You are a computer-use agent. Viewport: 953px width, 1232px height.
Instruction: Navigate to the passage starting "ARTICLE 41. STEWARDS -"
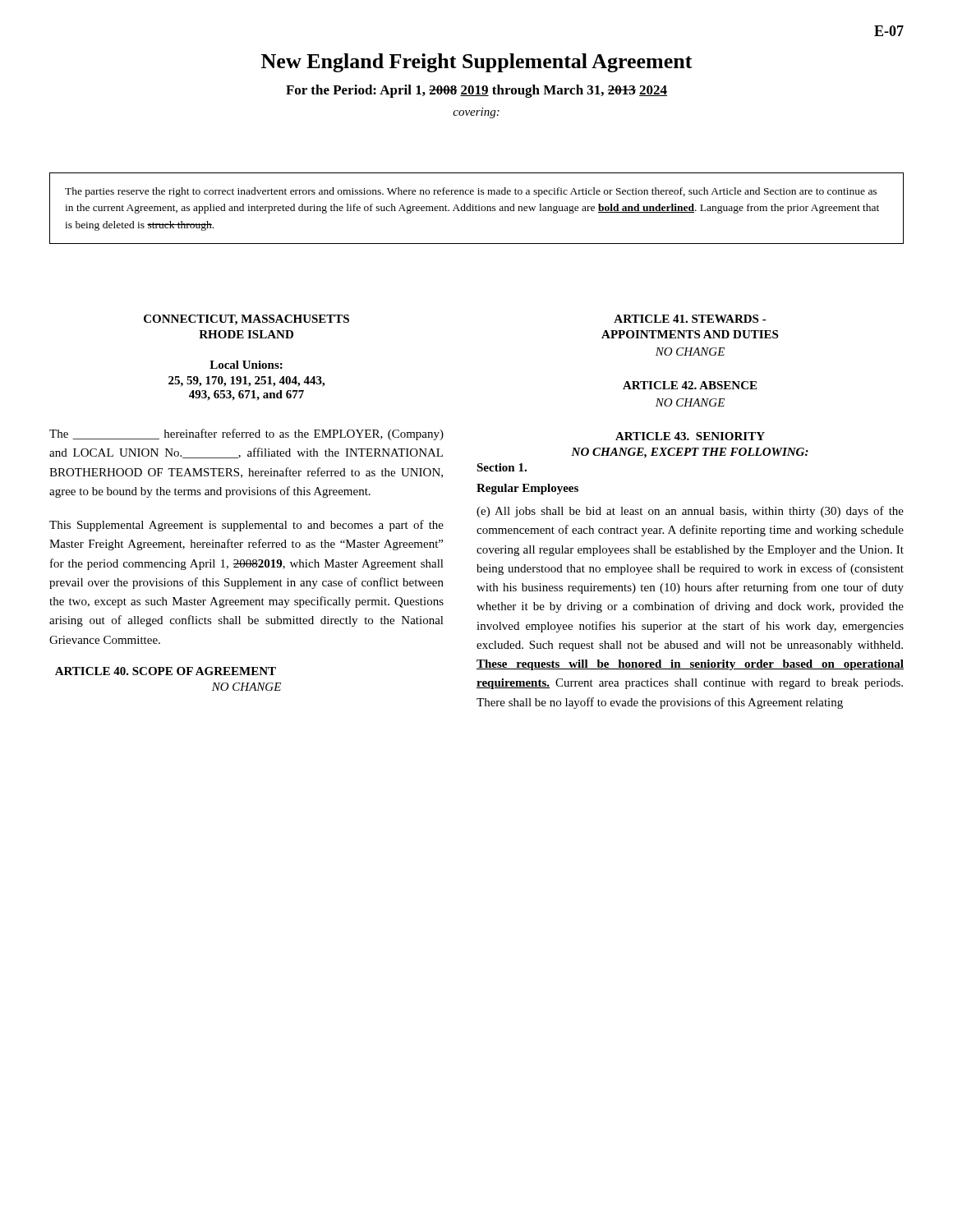click(x=690, y=327)
